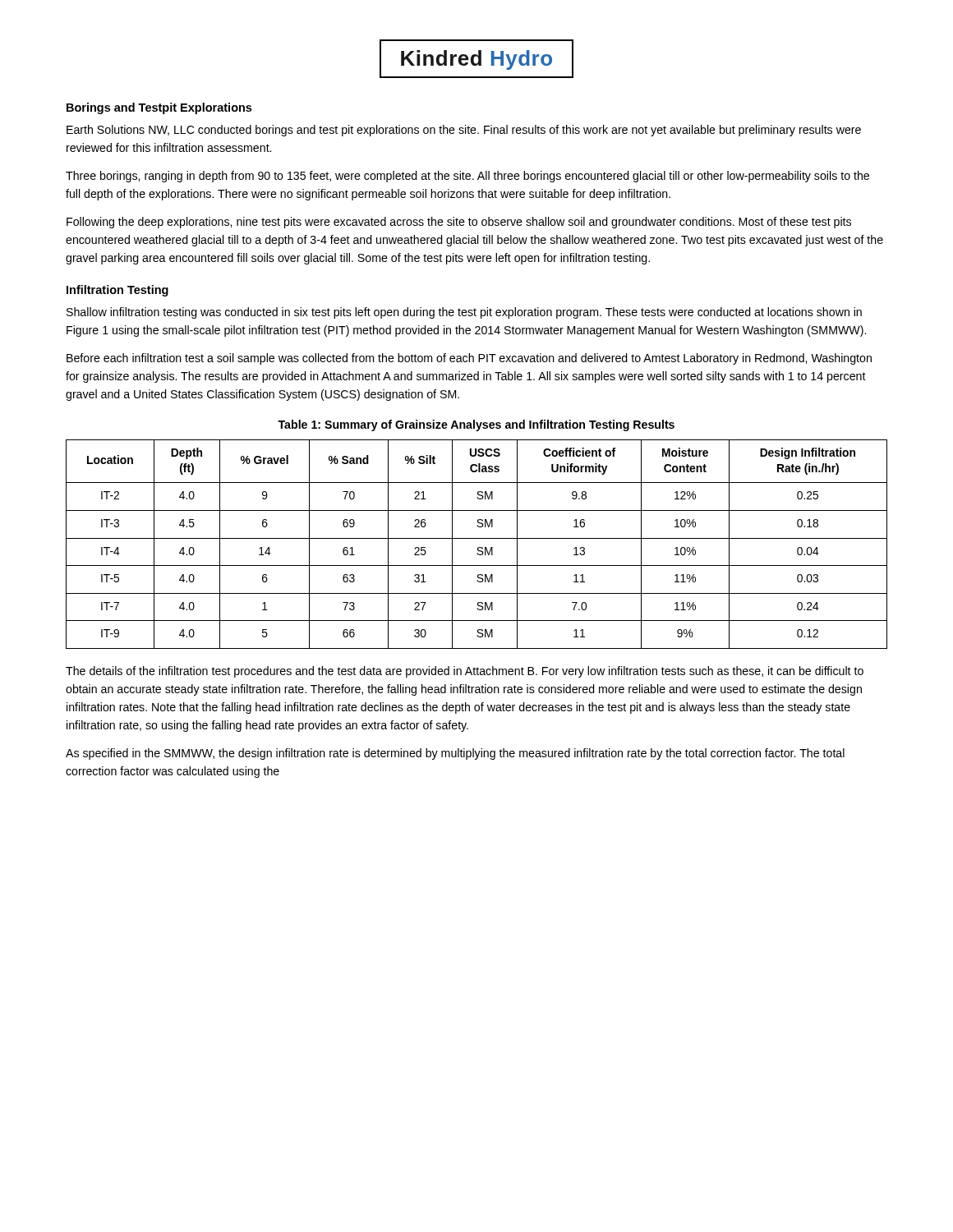Find "Borings and Testpit Explorations" on this page
Viewport: 953px width, 1232px height.
click(159, 108)
